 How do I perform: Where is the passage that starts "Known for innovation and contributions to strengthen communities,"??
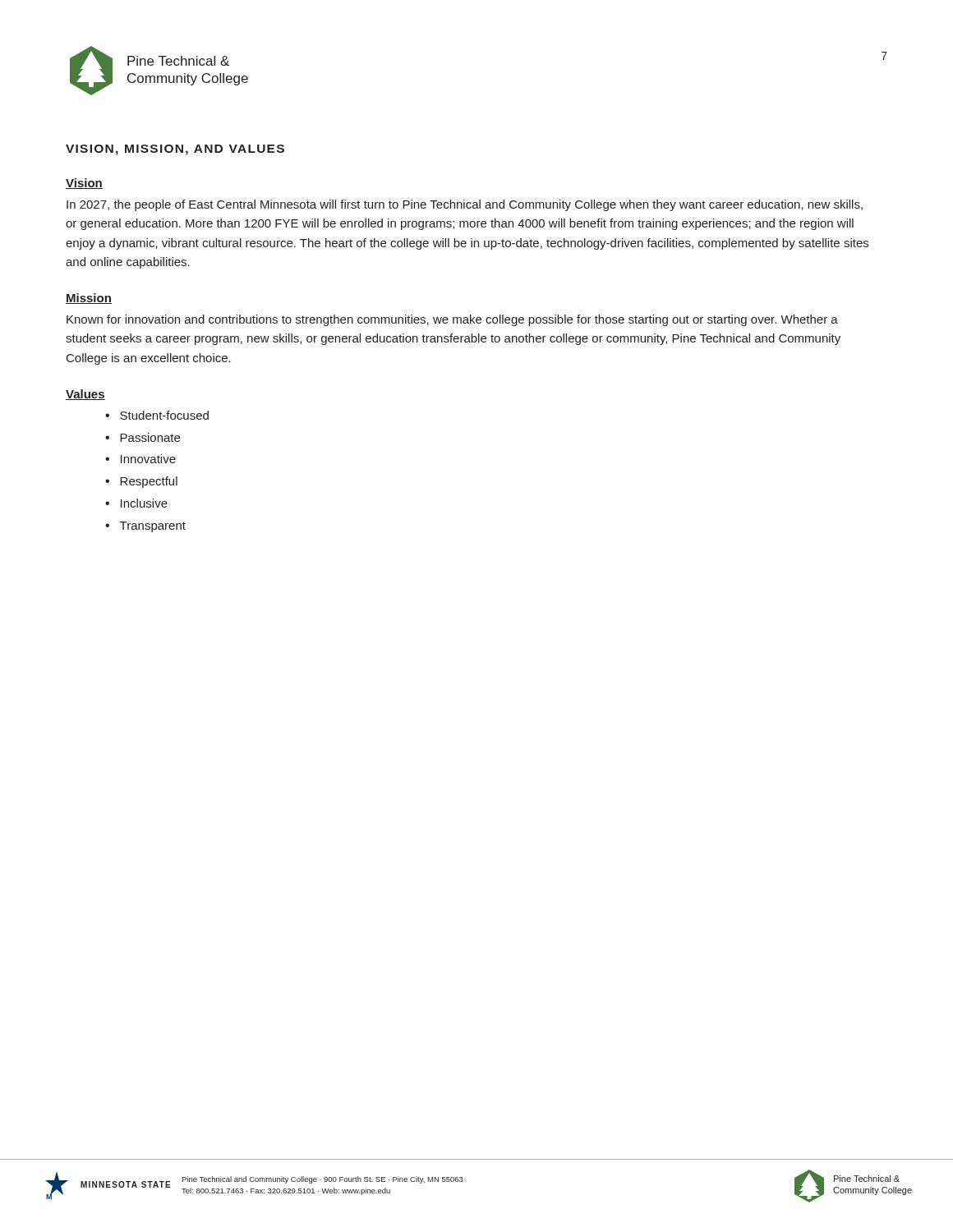(x=453, y=338)
